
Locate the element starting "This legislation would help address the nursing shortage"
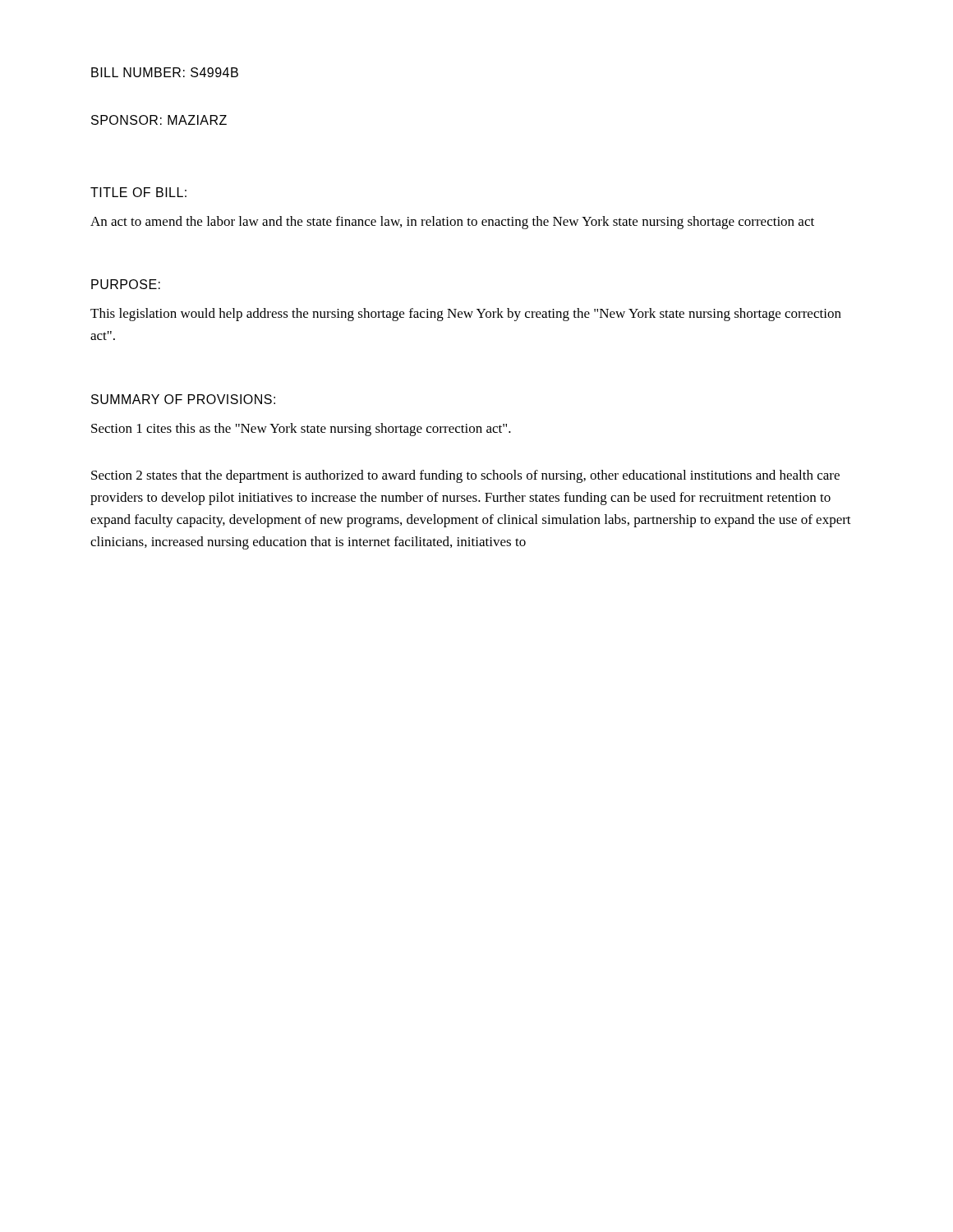[466, 325]
